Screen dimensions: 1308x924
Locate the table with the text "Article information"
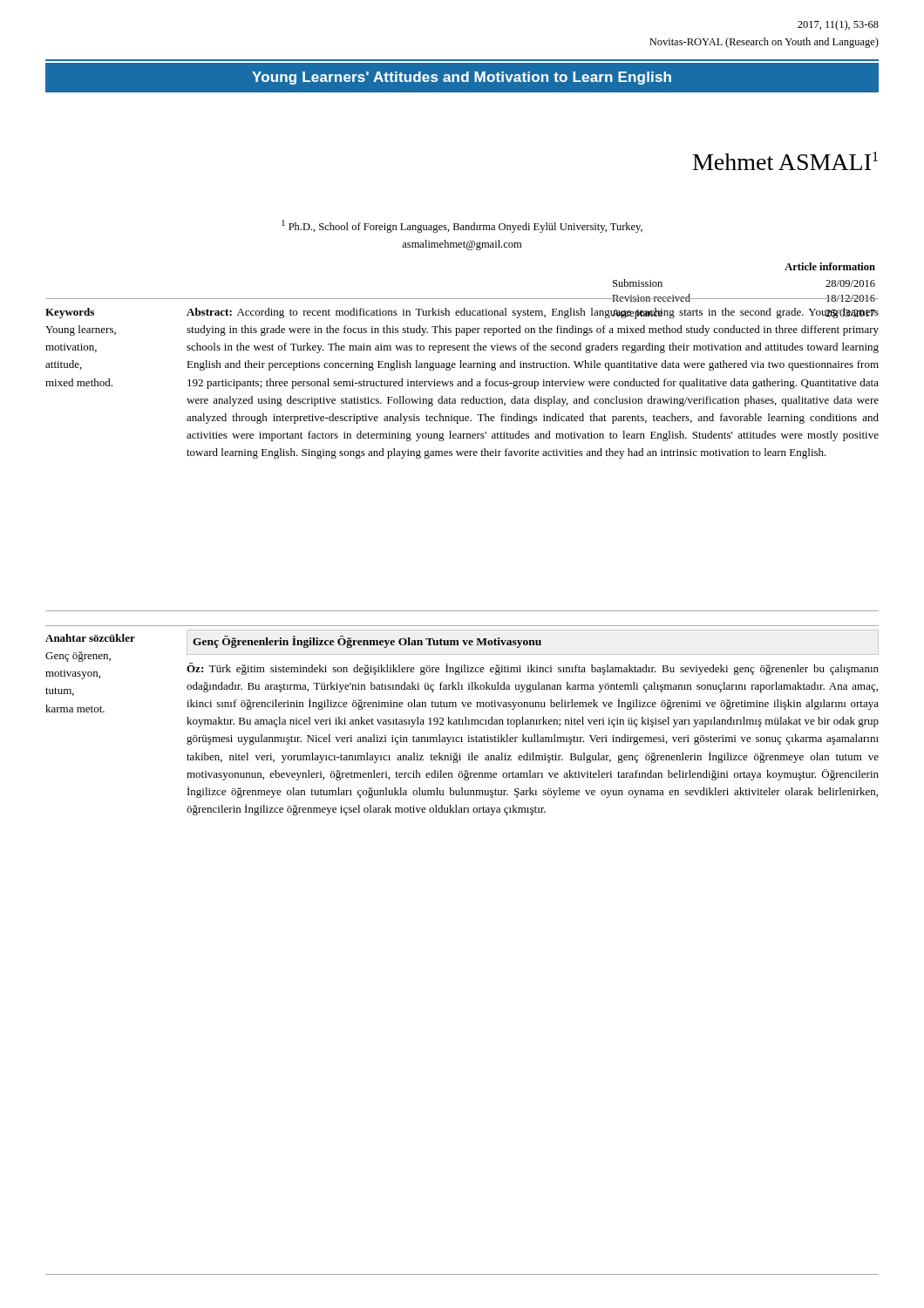(x=744, y=291)
